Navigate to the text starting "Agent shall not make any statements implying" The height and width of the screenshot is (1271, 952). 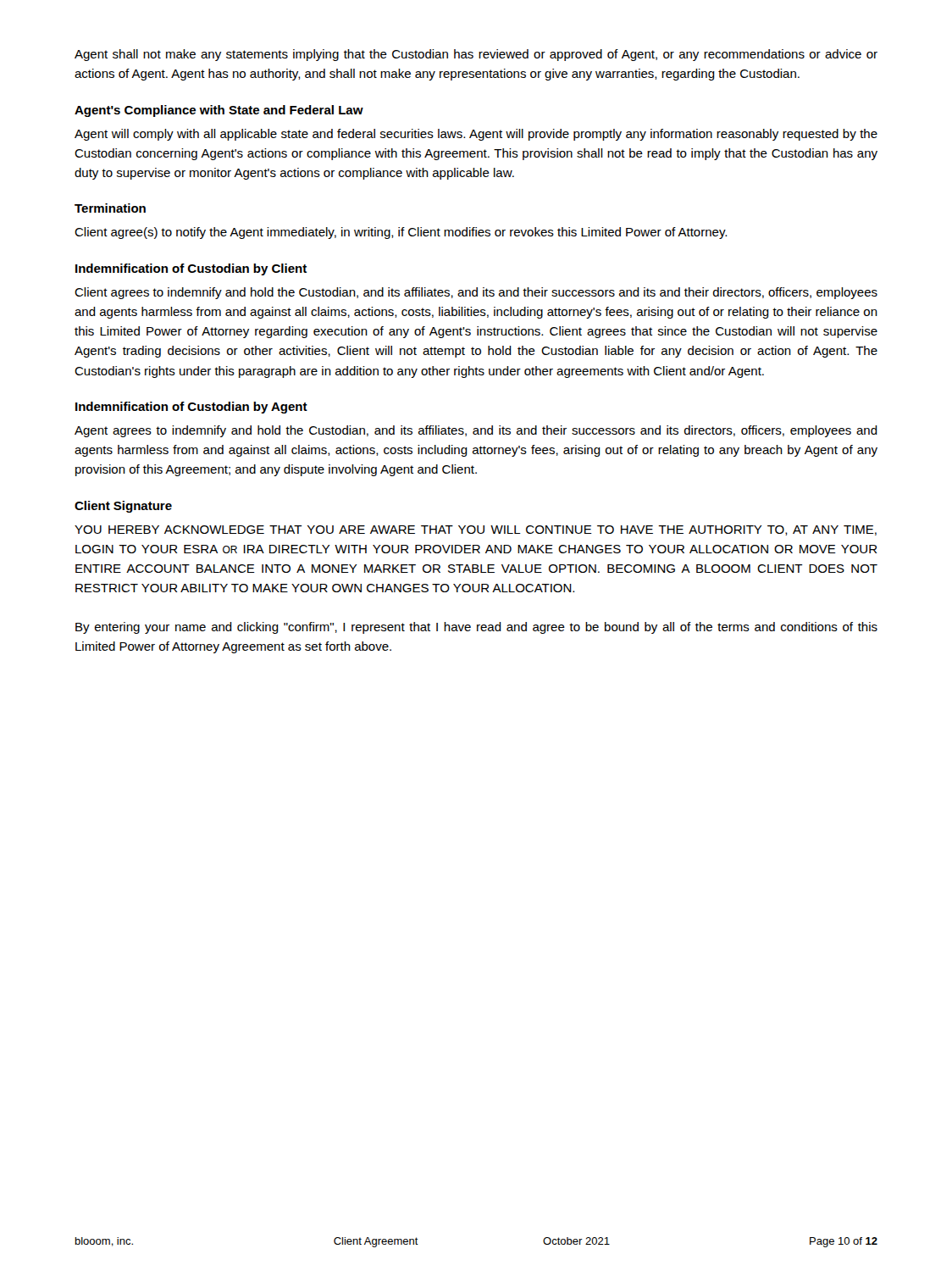tap(476, 64)
